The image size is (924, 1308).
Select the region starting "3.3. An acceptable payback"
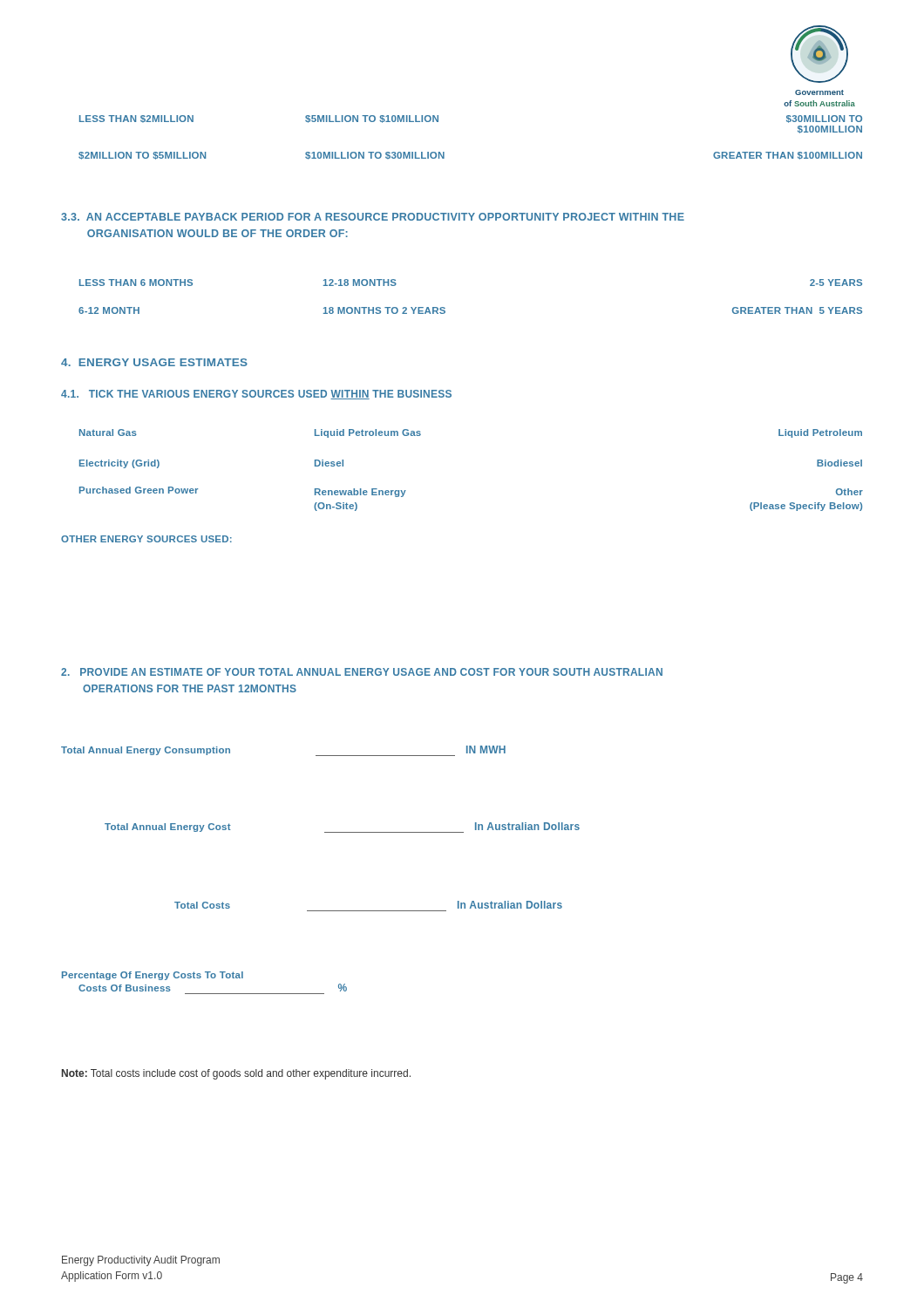(x=373, y=226)
